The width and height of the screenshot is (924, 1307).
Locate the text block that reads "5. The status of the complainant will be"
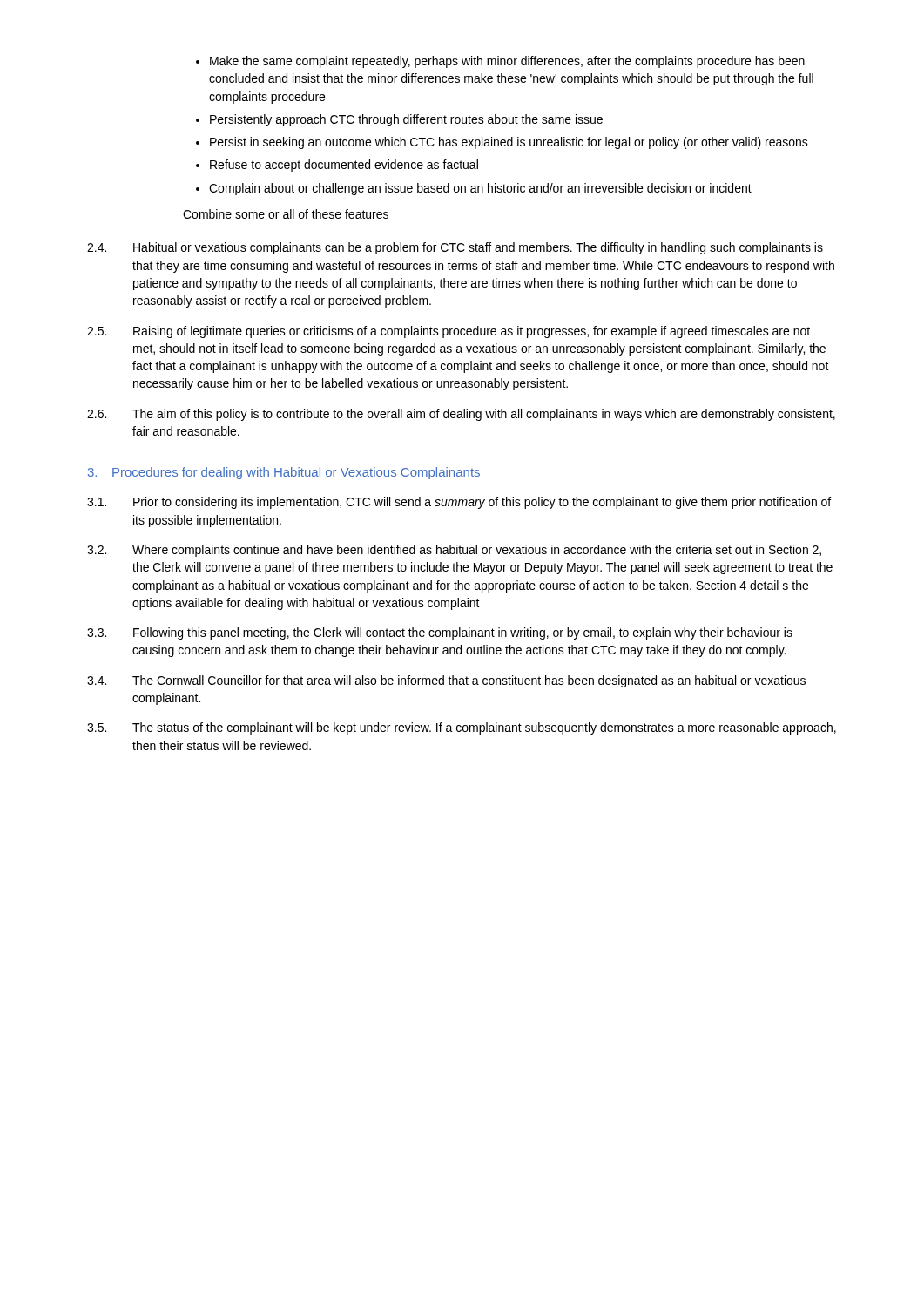pos(462,737)
